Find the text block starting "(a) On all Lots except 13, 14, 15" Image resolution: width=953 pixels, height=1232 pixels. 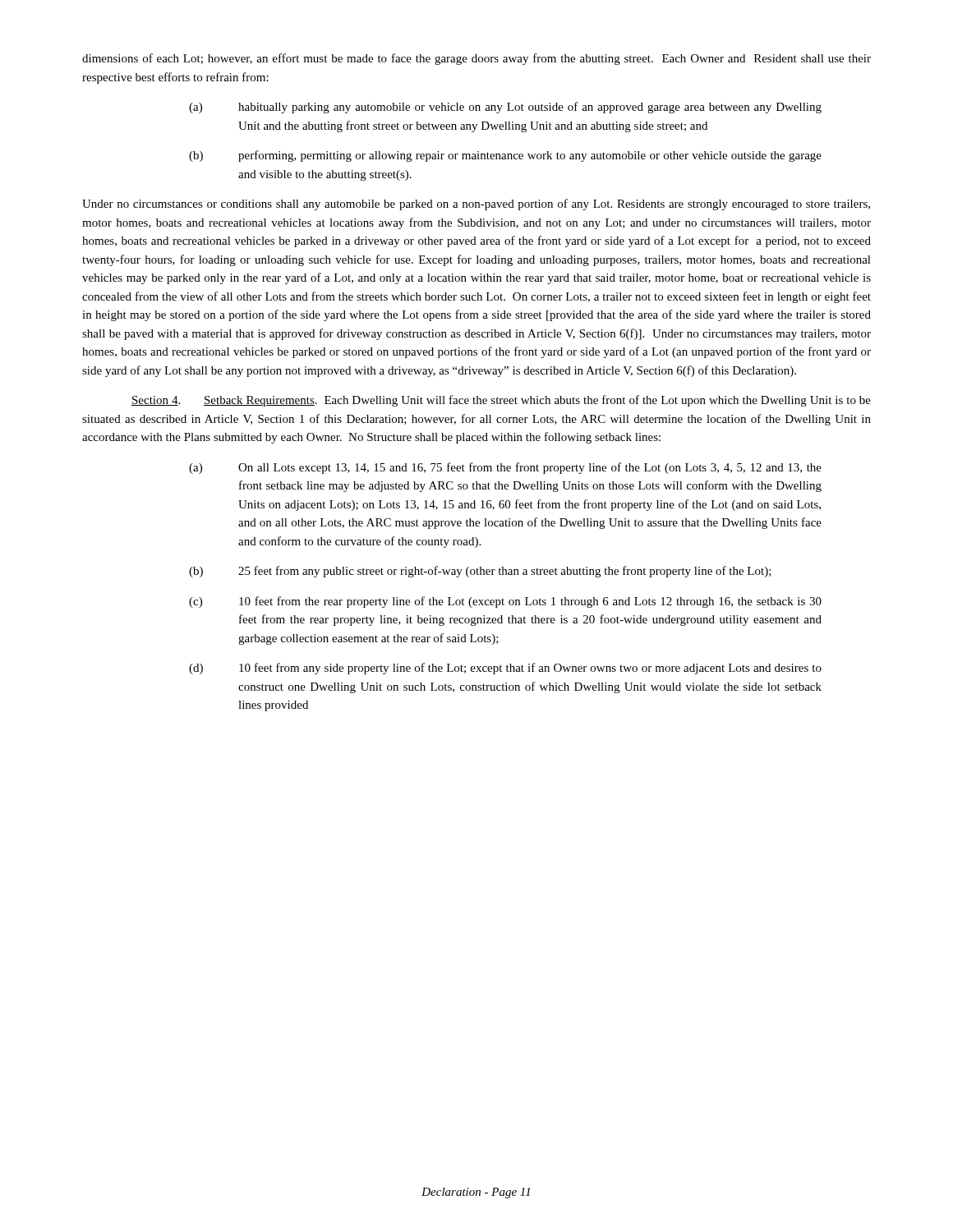pos(505,504)
